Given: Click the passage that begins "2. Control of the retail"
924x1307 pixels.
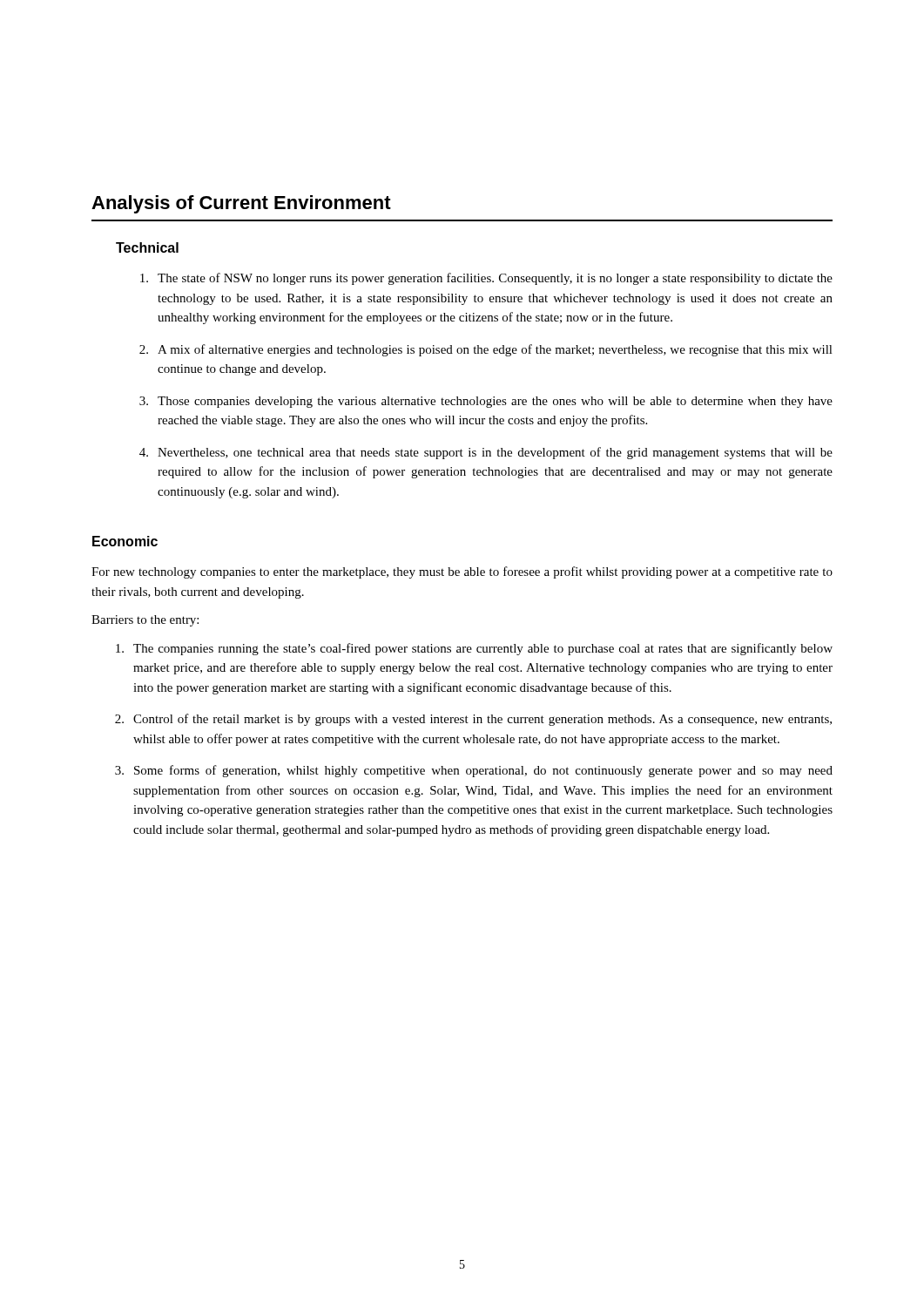Looking at the screenshot, I should click(462, 729).
